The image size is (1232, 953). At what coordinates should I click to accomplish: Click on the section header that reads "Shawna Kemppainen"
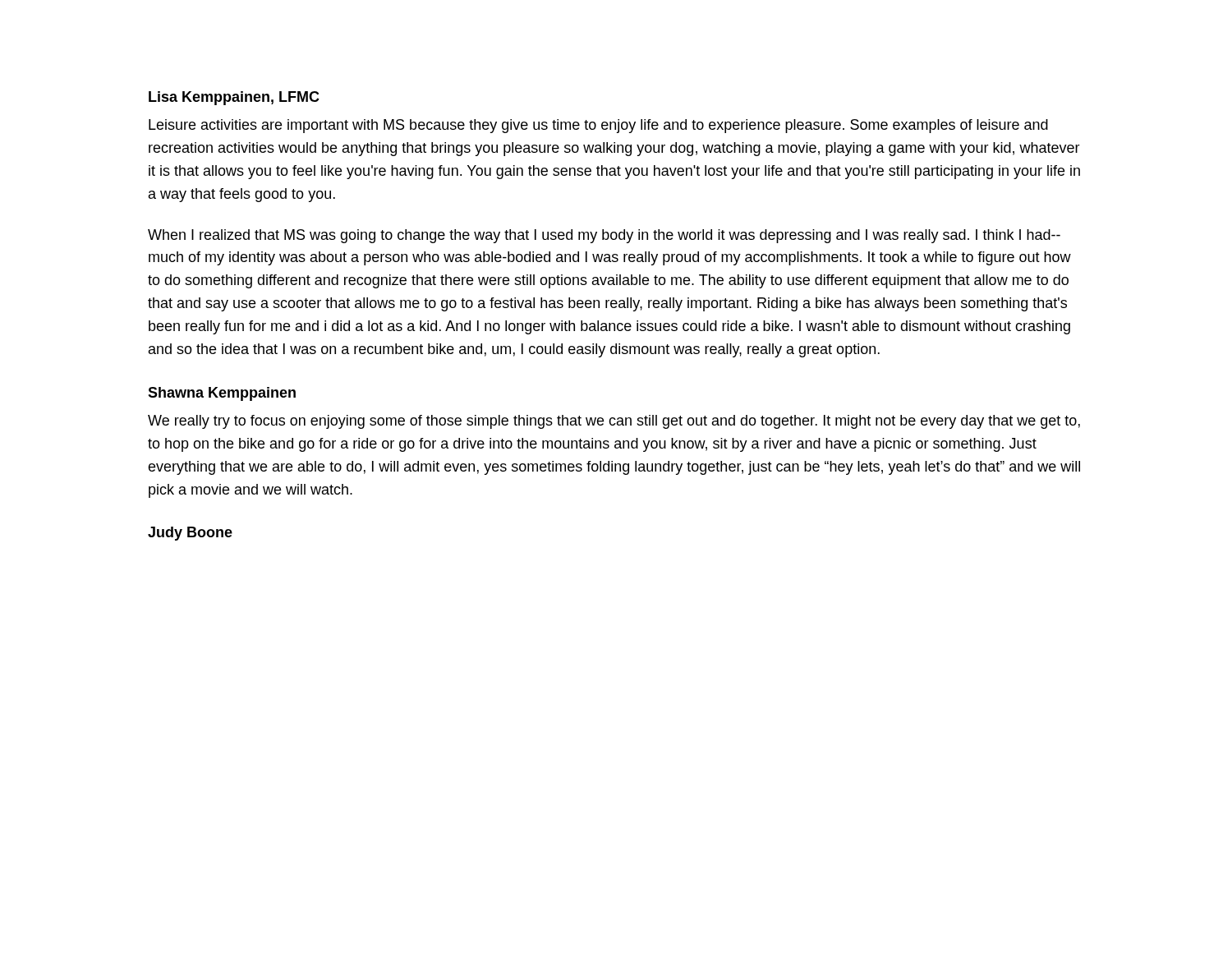coord(222,393)
